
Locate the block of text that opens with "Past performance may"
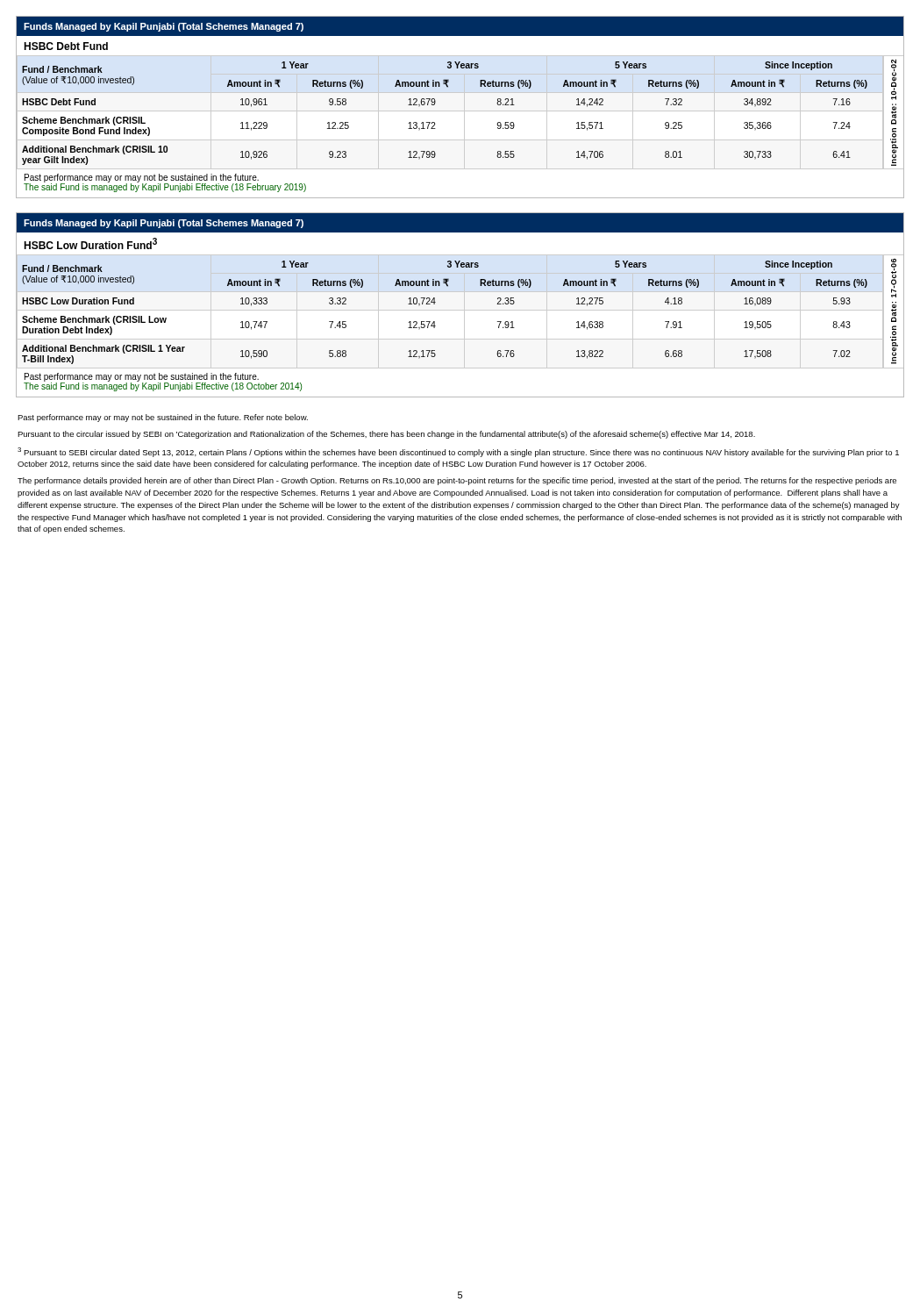point(460,426)
